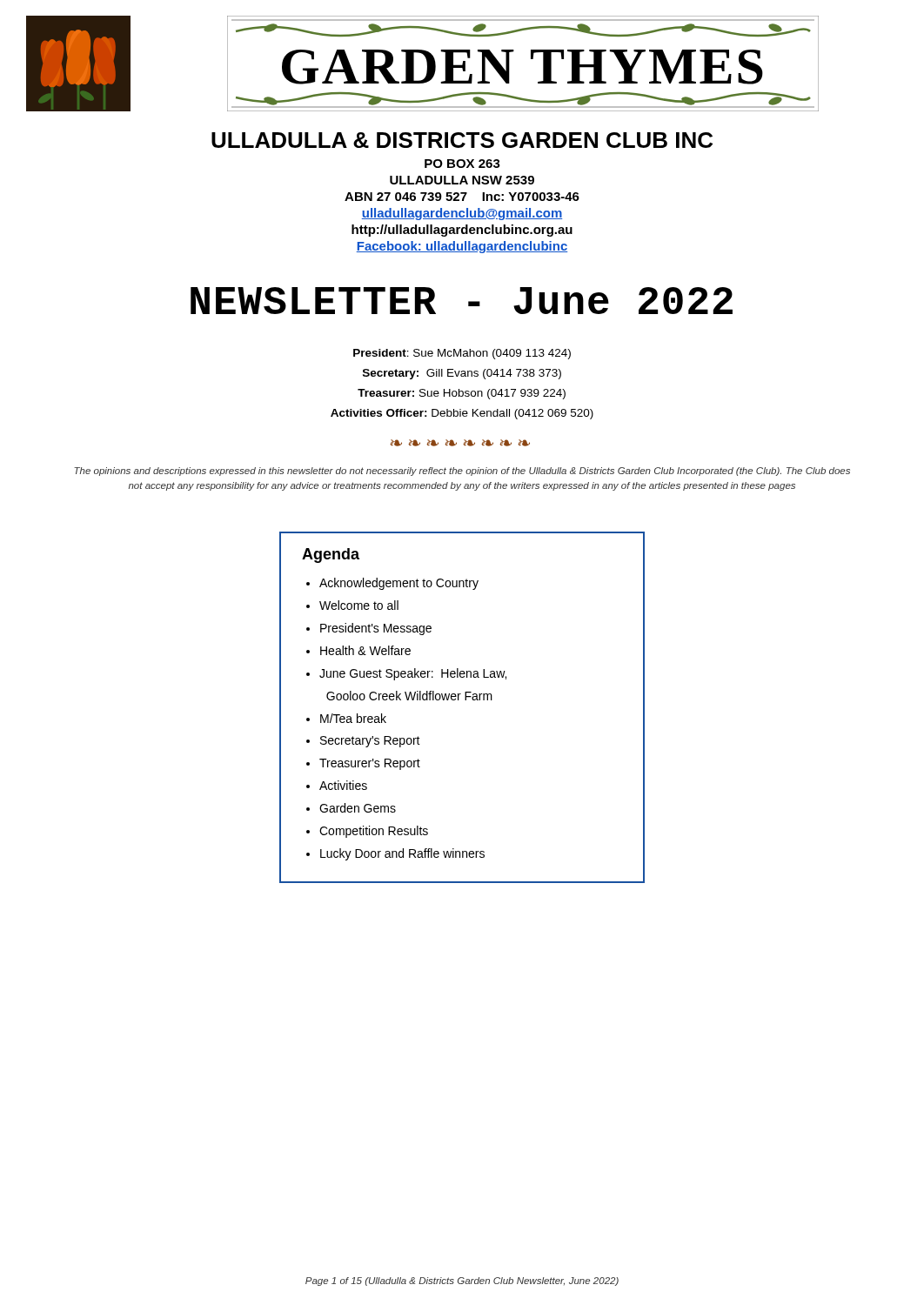This screenshot has width=924, height=1305.
Task: Navigate to the text block starting "M/Tea break"
Action: (353, 718)
